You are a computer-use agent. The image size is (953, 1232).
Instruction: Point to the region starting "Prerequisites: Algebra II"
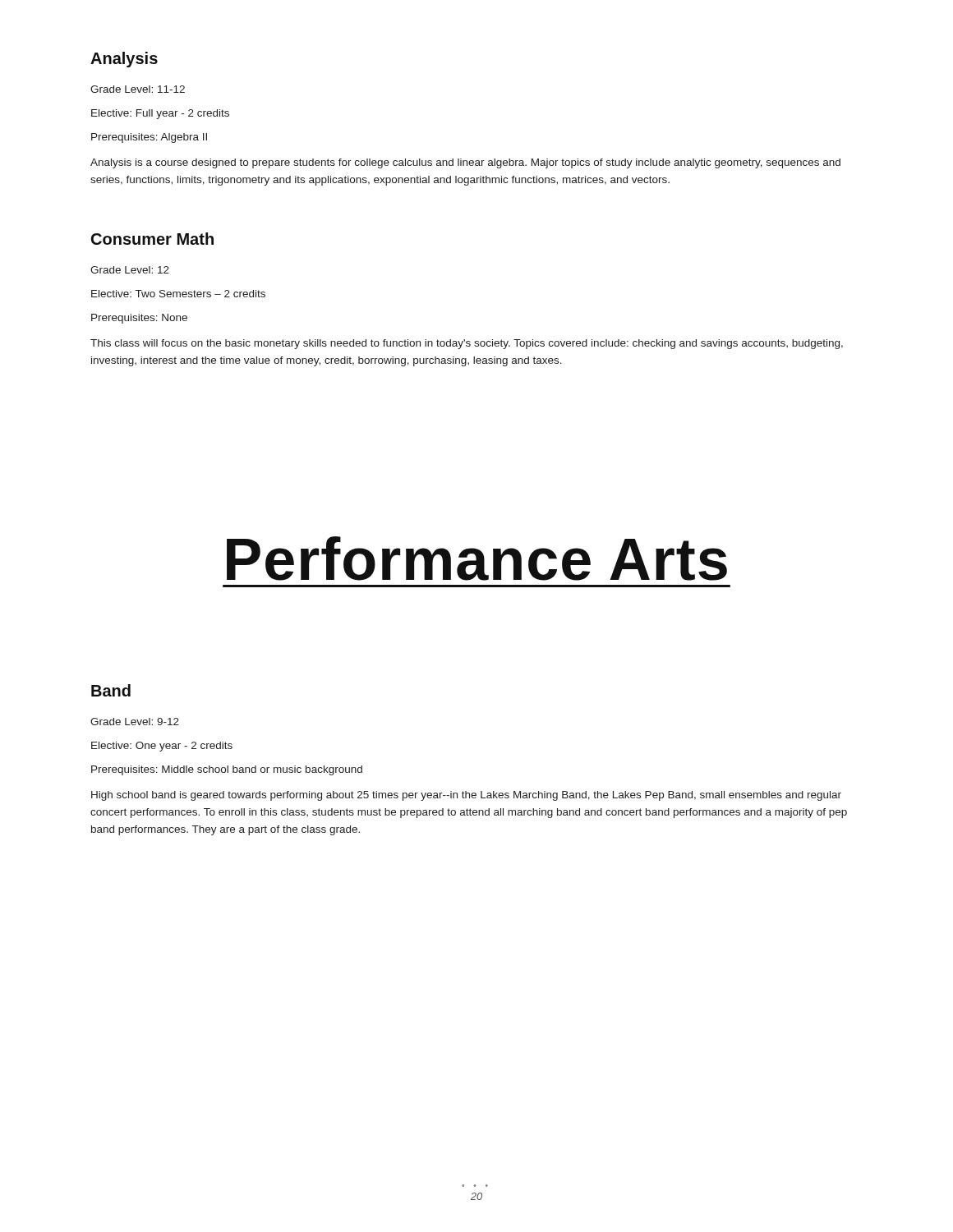click(149, 137)
